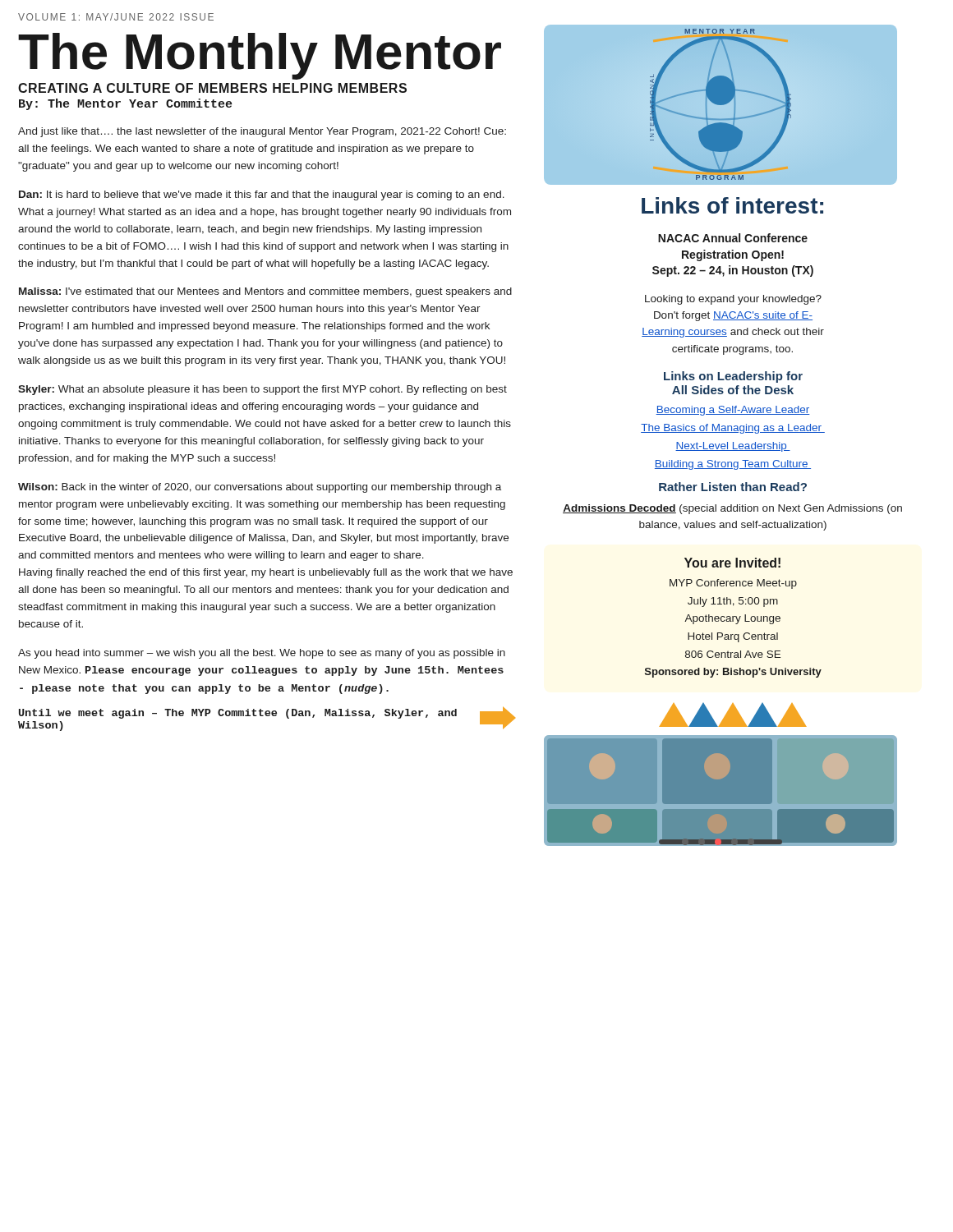Viewport: 953px width, 1232px height.
Task: Point to the passage starting "You are Invited! MYP Conference Meet-up"
Action: [x=733, y=619]
